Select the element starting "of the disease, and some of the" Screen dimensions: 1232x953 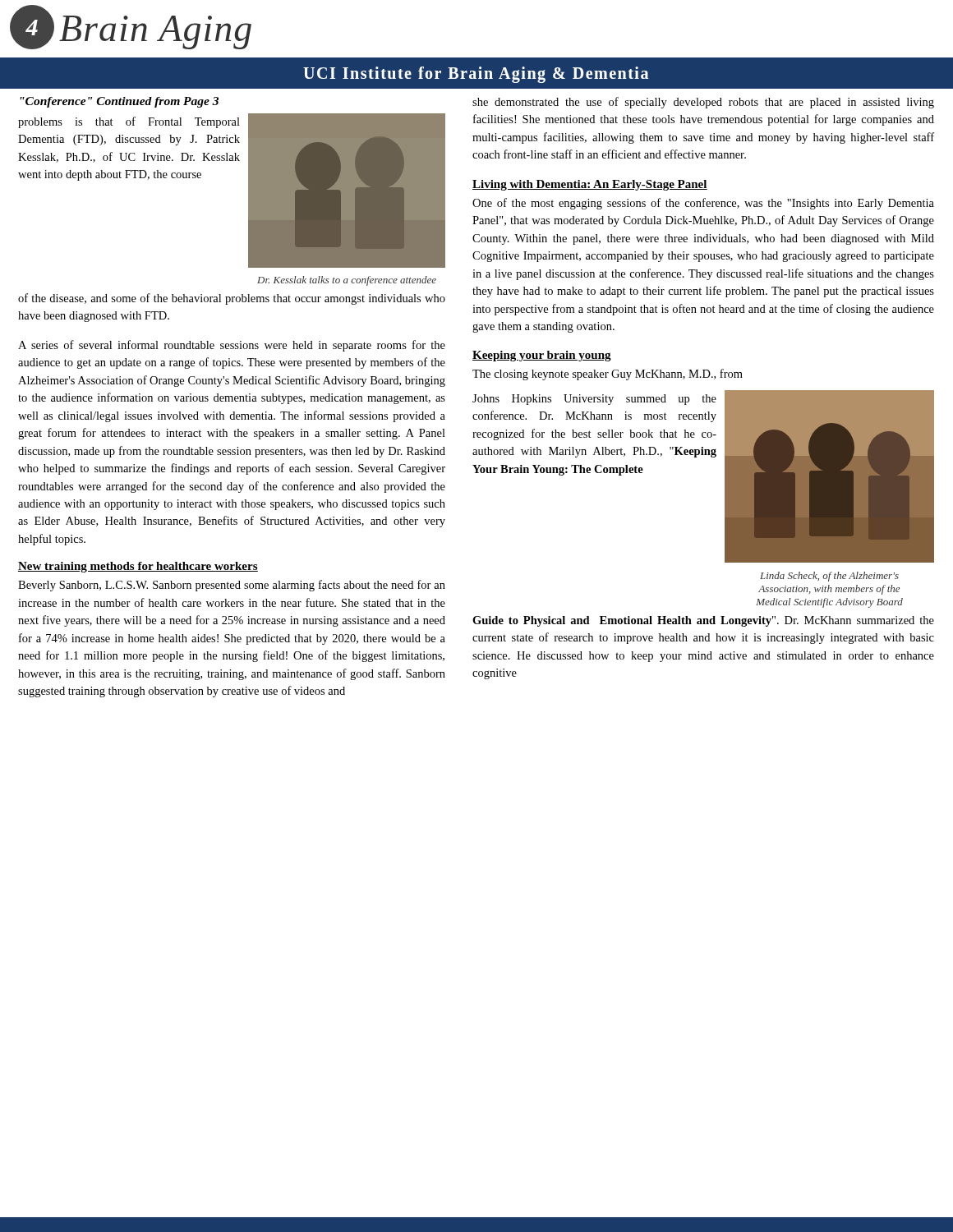pyautogui.click(x=232, y=307)
